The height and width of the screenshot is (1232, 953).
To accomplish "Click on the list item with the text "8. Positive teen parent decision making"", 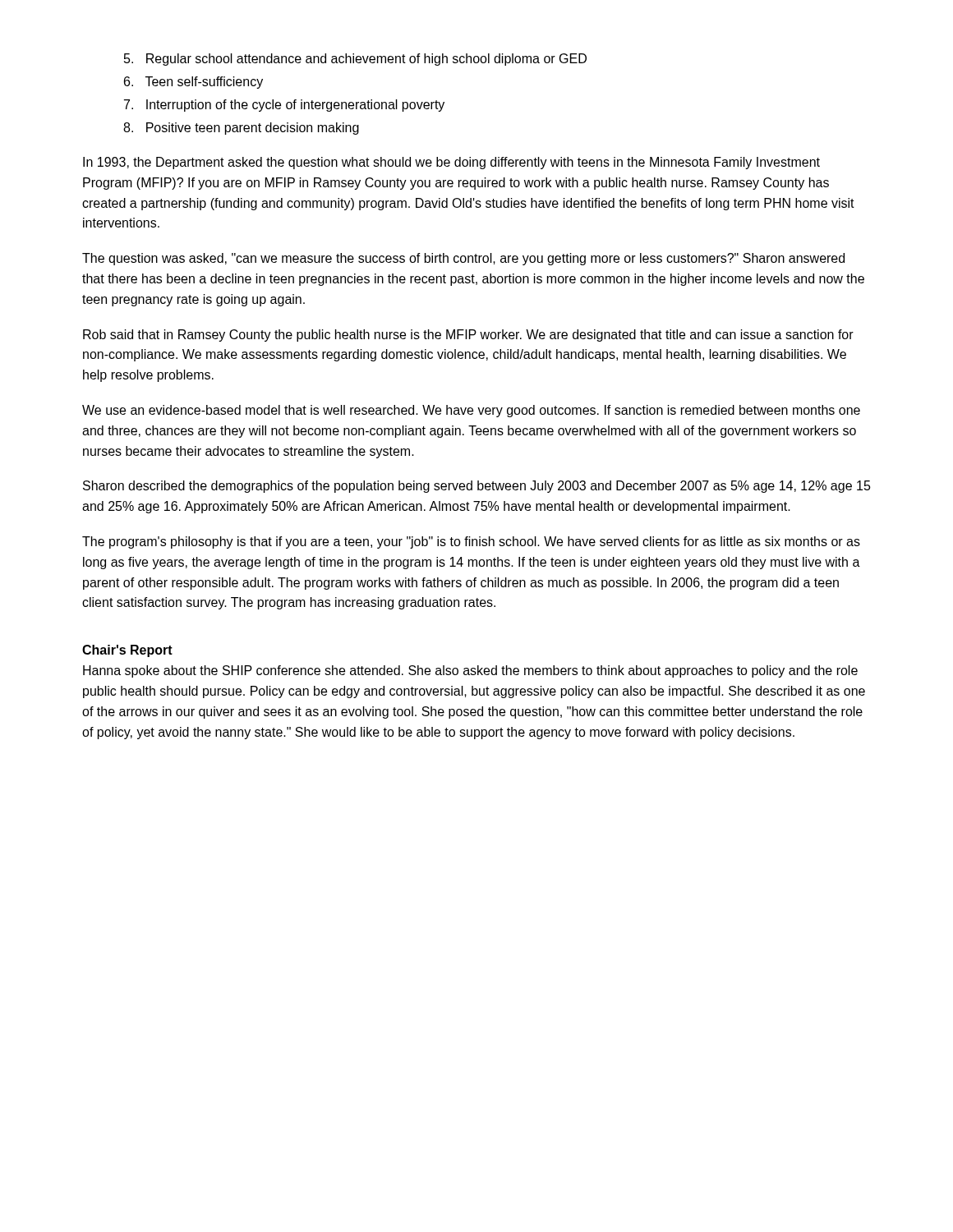I will click(x=241, y=128).
